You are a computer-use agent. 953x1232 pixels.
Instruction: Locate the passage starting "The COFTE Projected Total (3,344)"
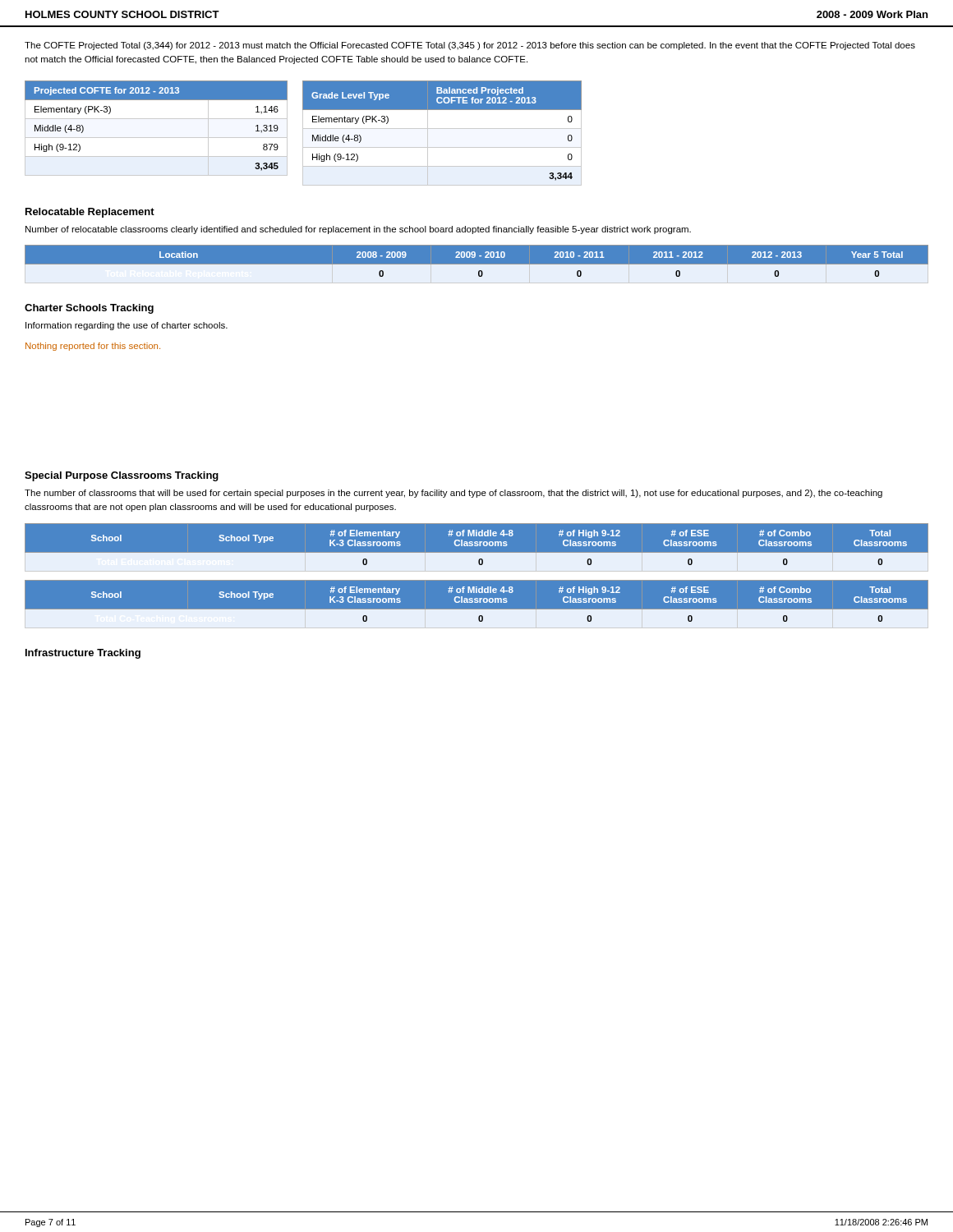click(x=470, y=52)
